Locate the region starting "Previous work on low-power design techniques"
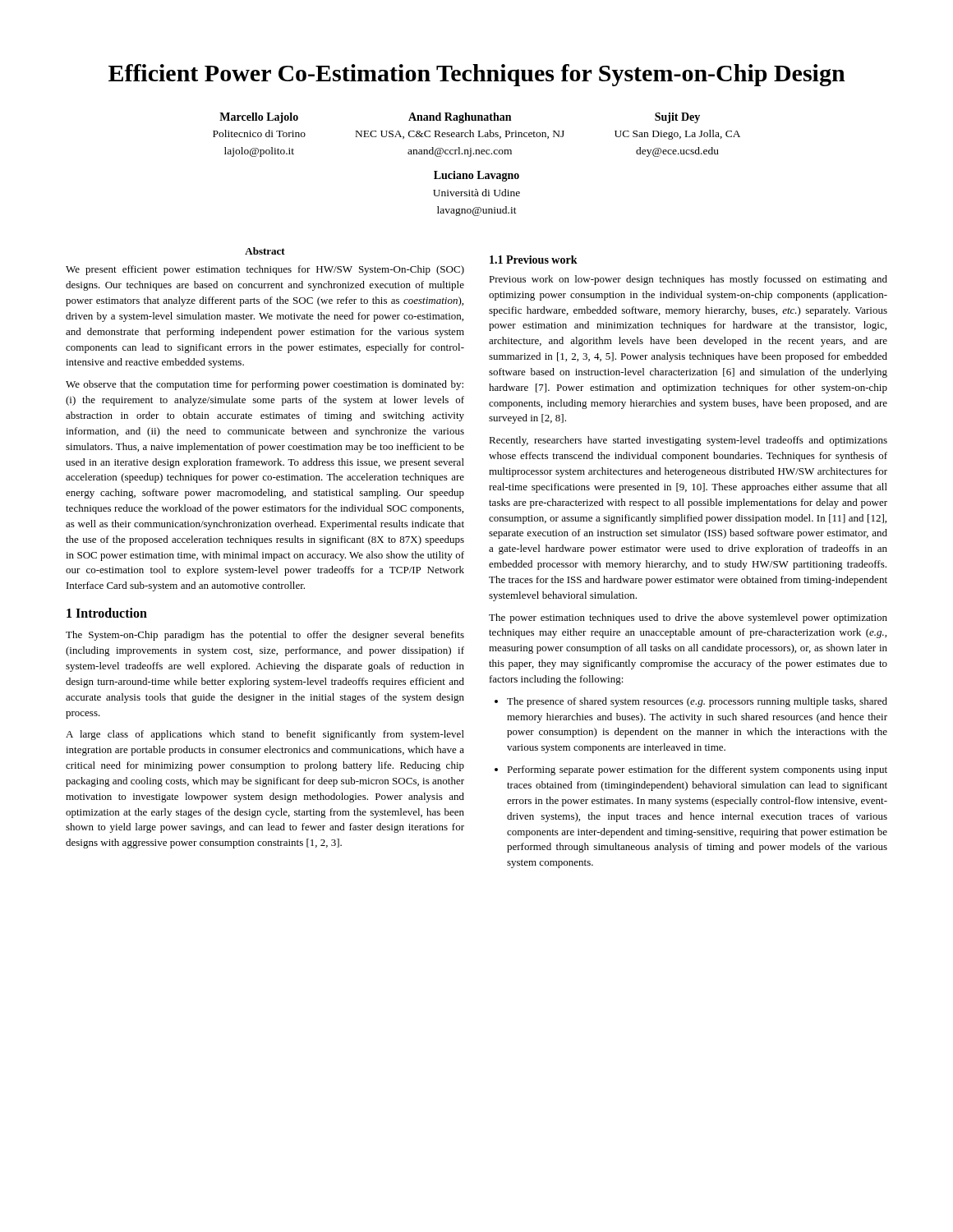Viewport: 953px width, 1232px height. pos(688,480)
